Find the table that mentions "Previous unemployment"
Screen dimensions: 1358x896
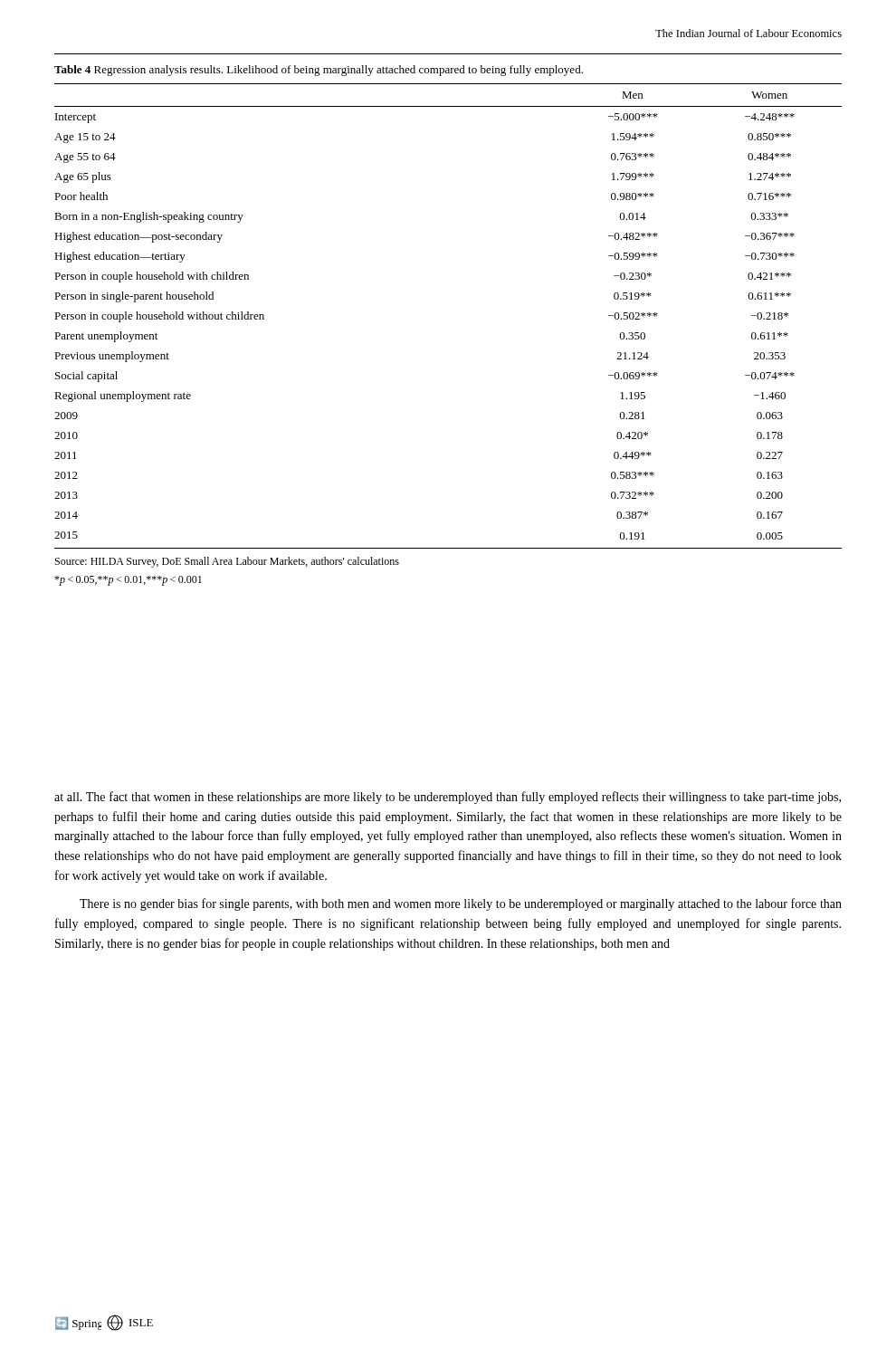click(448, 336)
